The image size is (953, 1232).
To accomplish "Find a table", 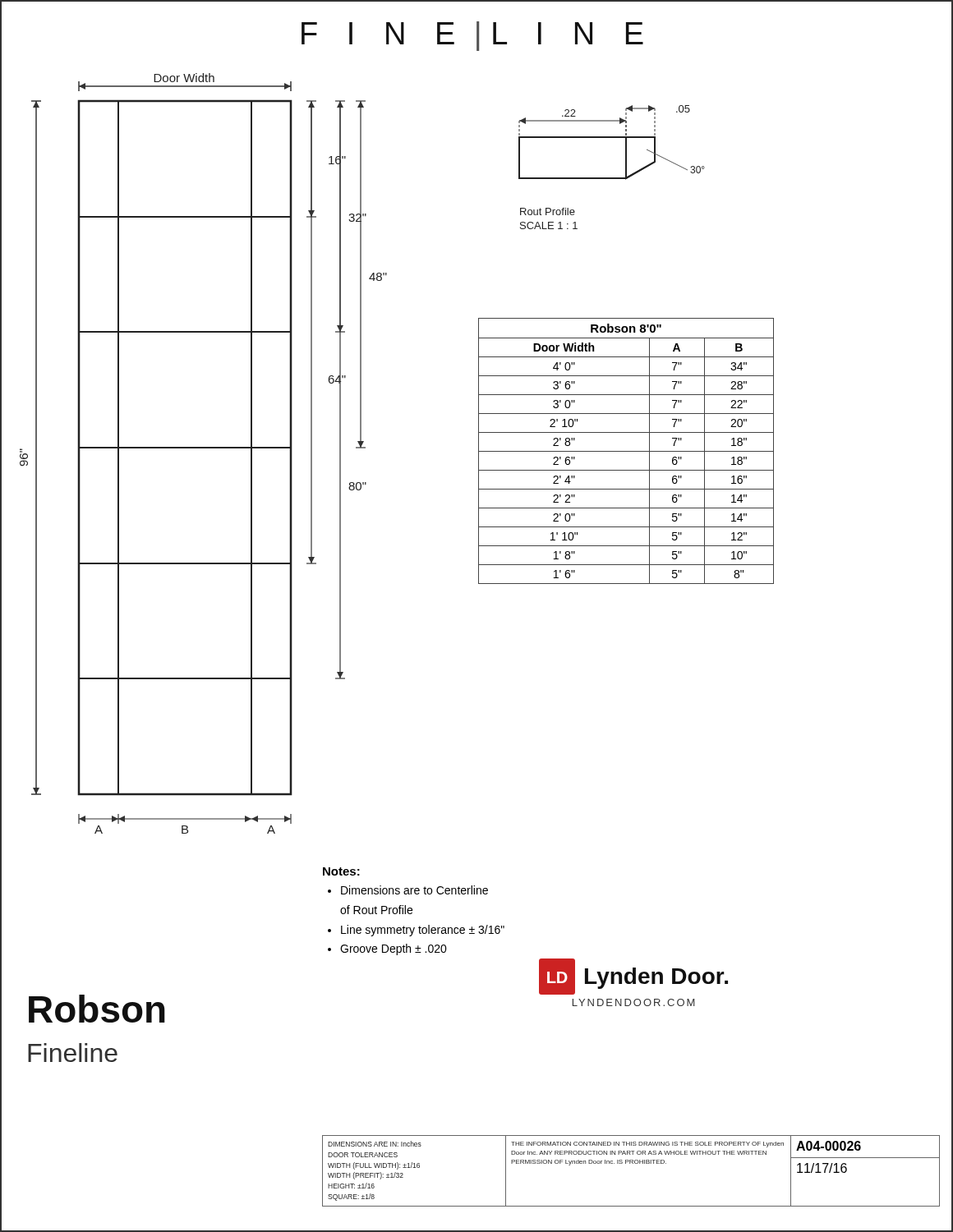I will 626,451.
